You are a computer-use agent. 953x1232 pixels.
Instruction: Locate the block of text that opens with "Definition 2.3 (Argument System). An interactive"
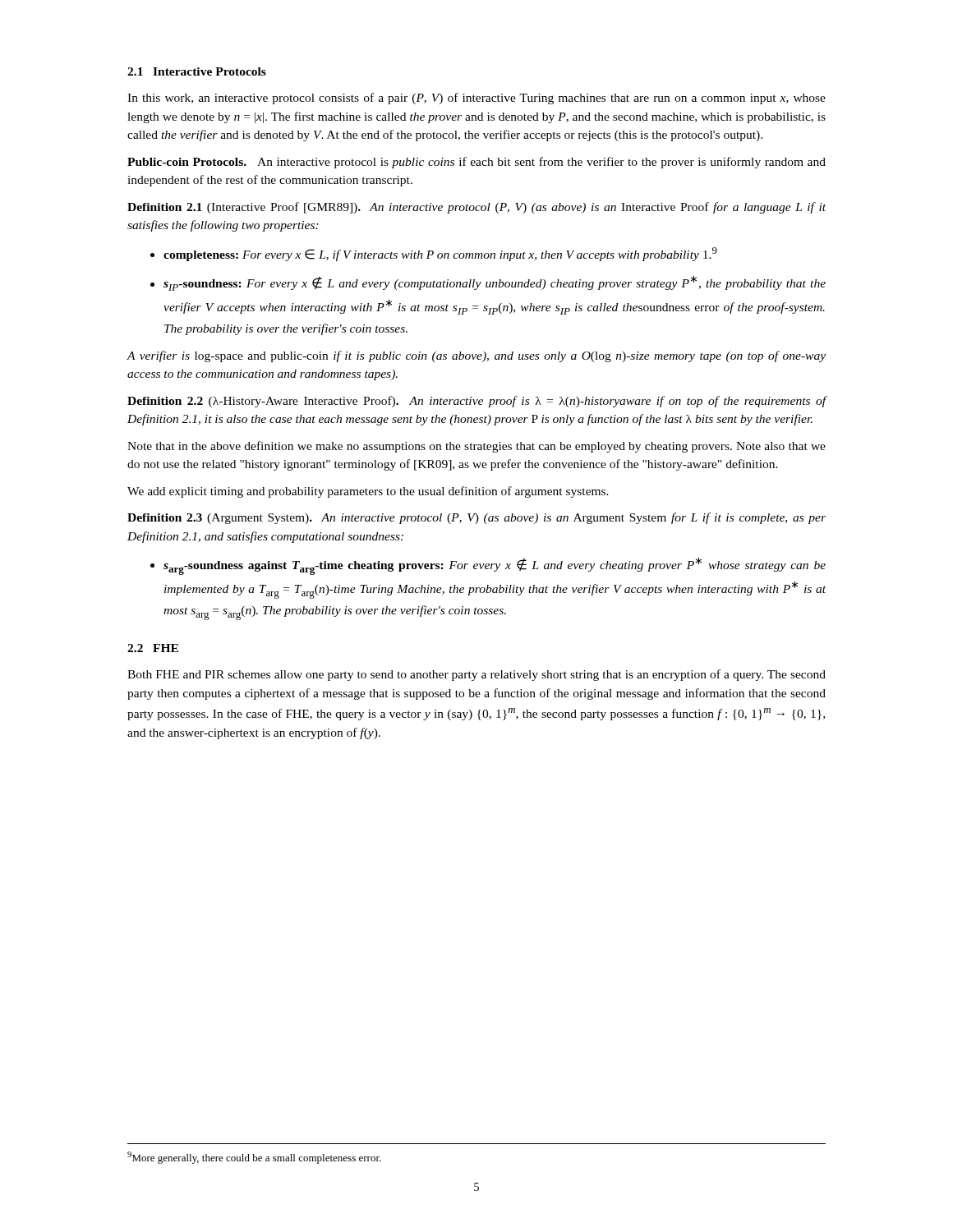(x=476, y=527)
